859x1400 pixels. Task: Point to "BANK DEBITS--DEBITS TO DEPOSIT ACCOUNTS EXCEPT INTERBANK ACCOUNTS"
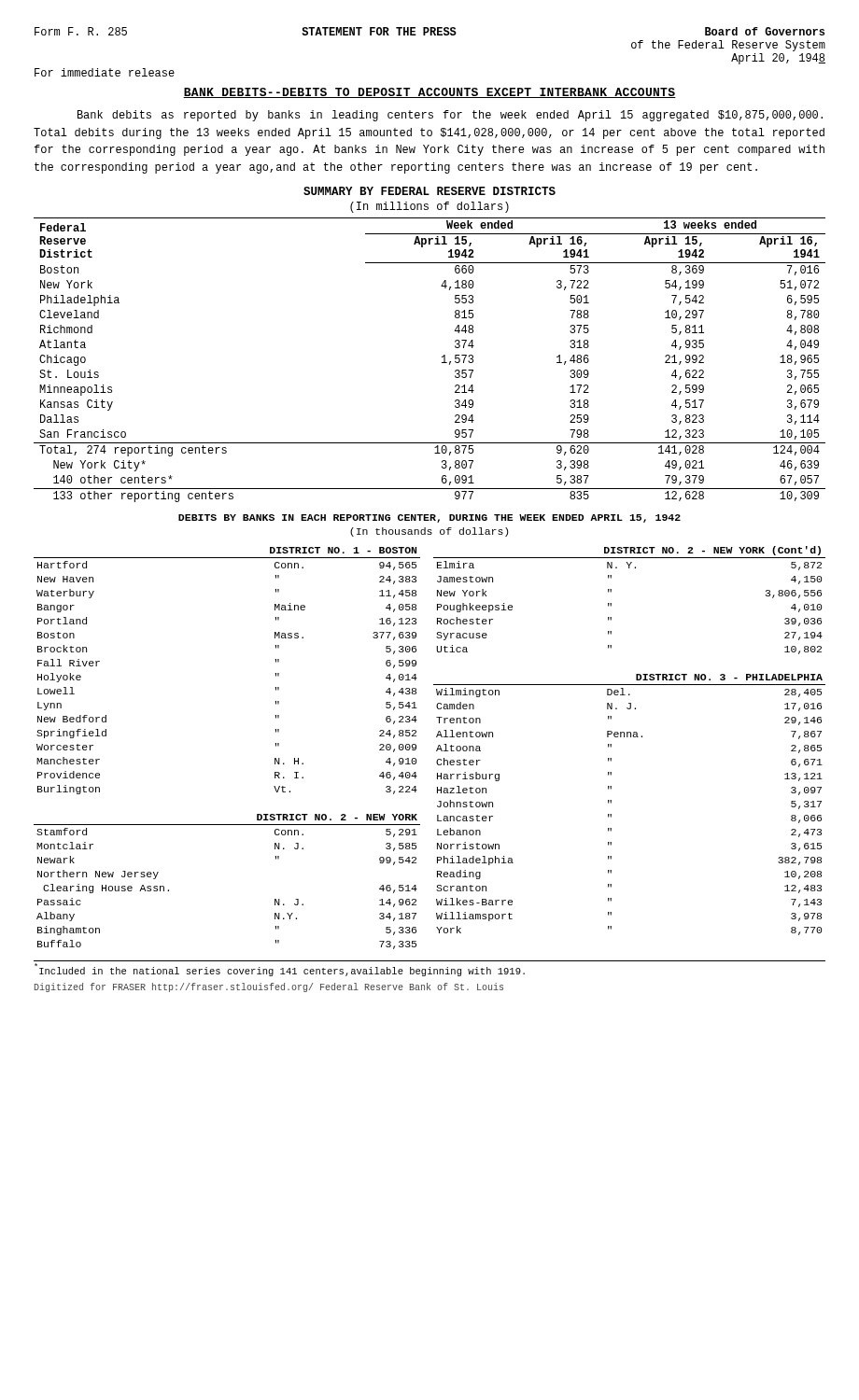click(430, 93)
